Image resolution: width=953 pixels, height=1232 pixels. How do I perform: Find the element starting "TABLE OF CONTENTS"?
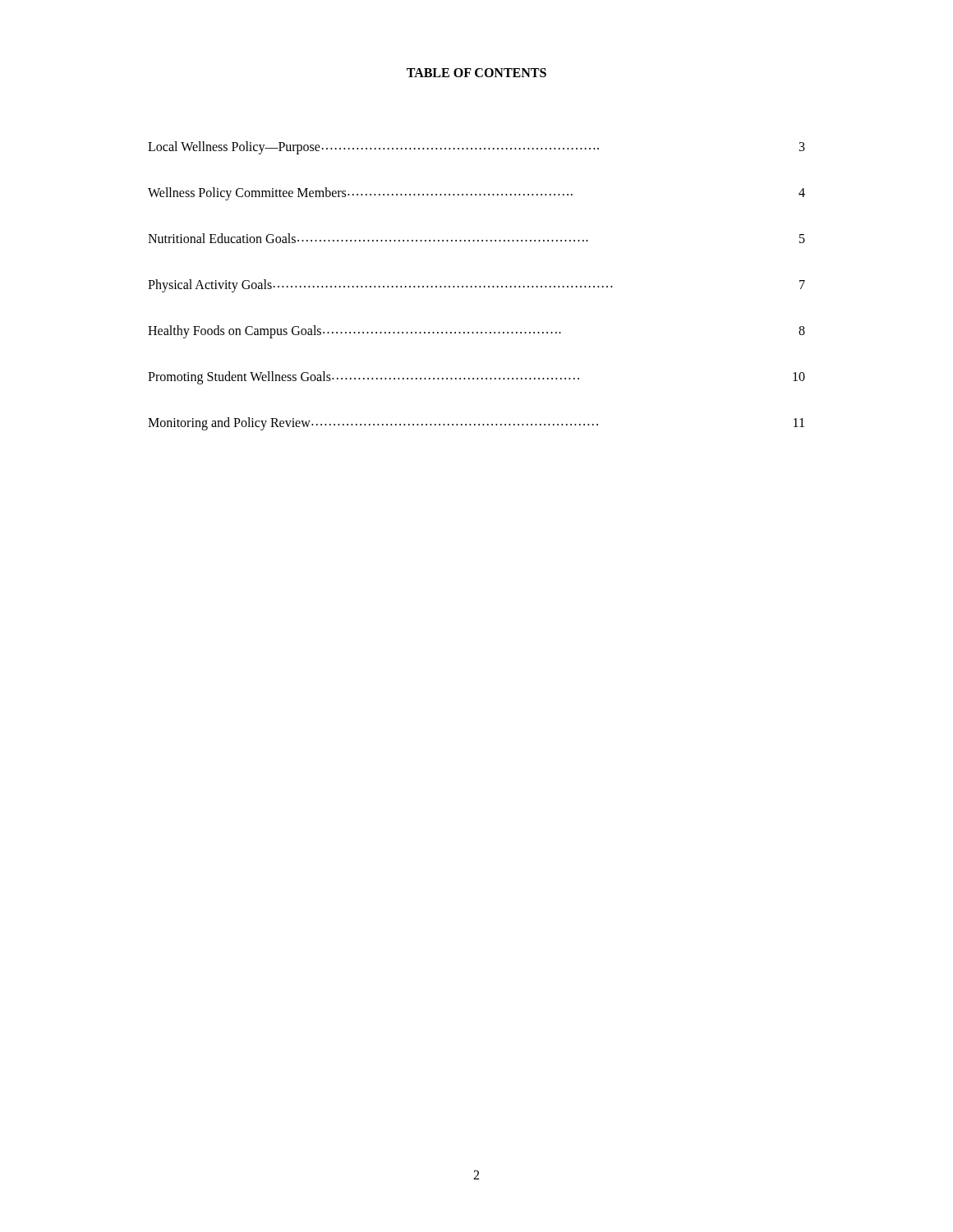click(476, 73)
